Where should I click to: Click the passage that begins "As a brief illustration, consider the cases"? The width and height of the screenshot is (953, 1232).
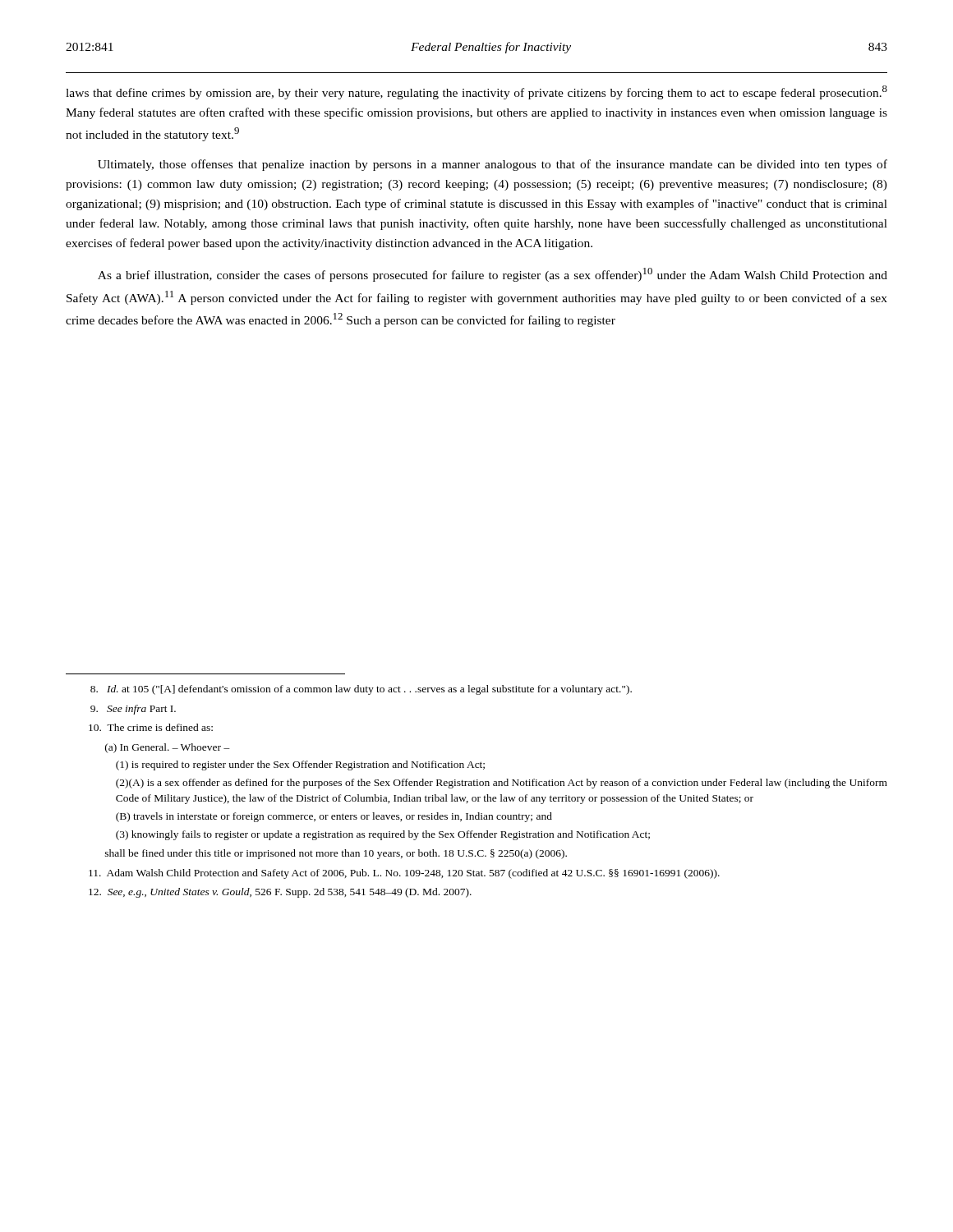pos(476,296)
